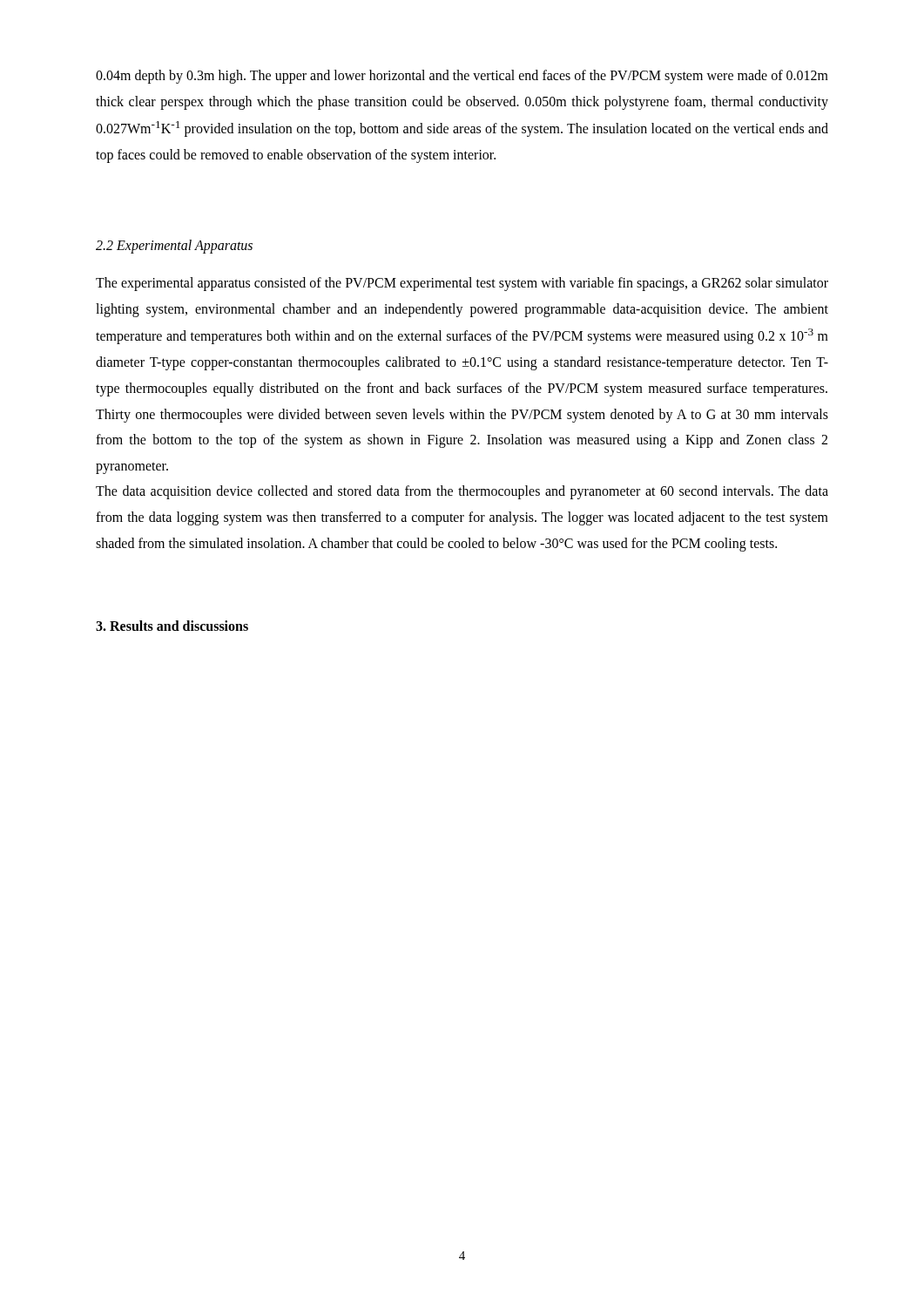
Task: Select the section header with the text "2.2 Experimental Apparatus"
Action: click(174, 245)
